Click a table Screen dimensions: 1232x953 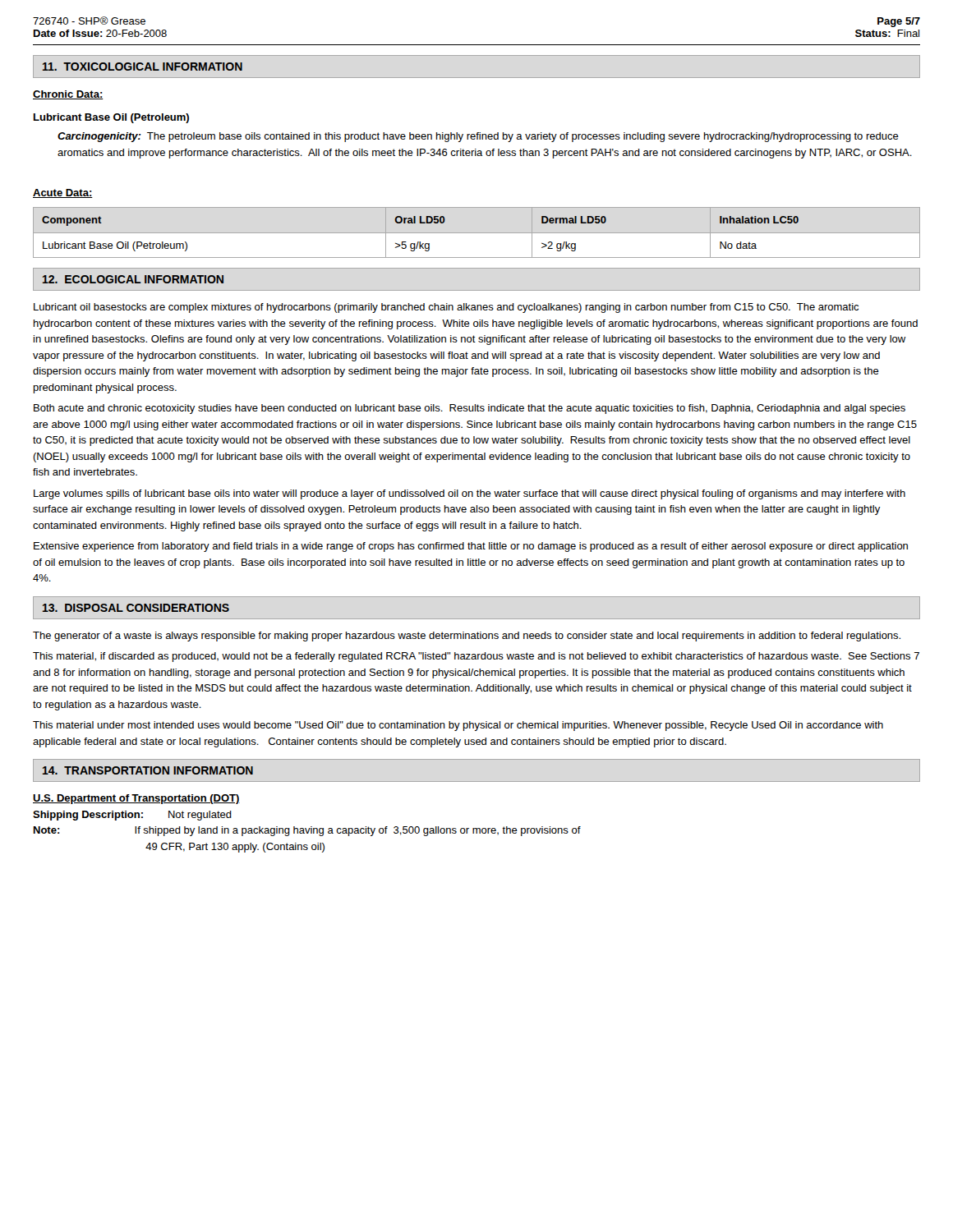(x=476, y=232)
